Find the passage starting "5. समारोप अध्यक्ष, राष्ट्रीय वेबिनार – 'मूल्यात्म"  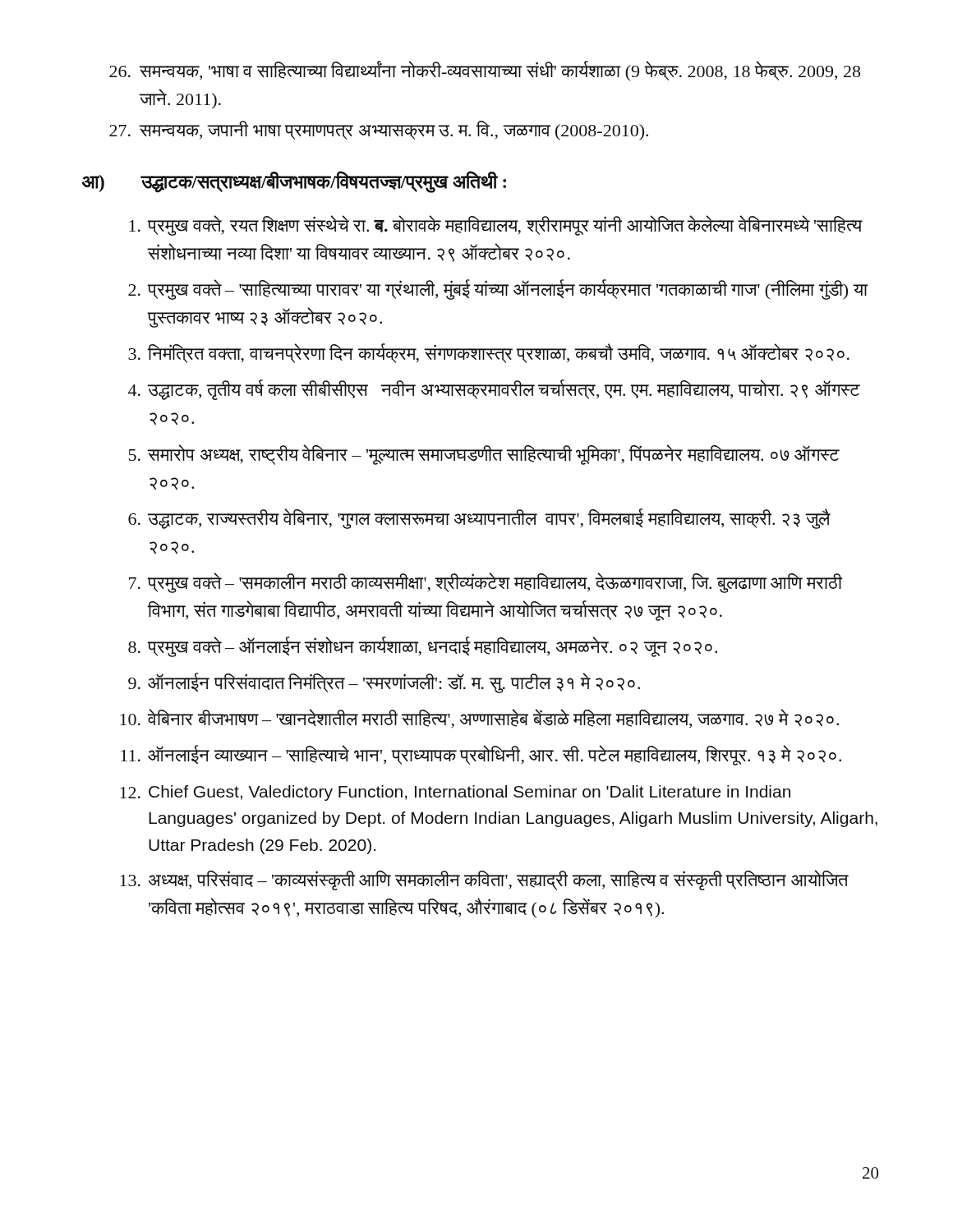493,469
